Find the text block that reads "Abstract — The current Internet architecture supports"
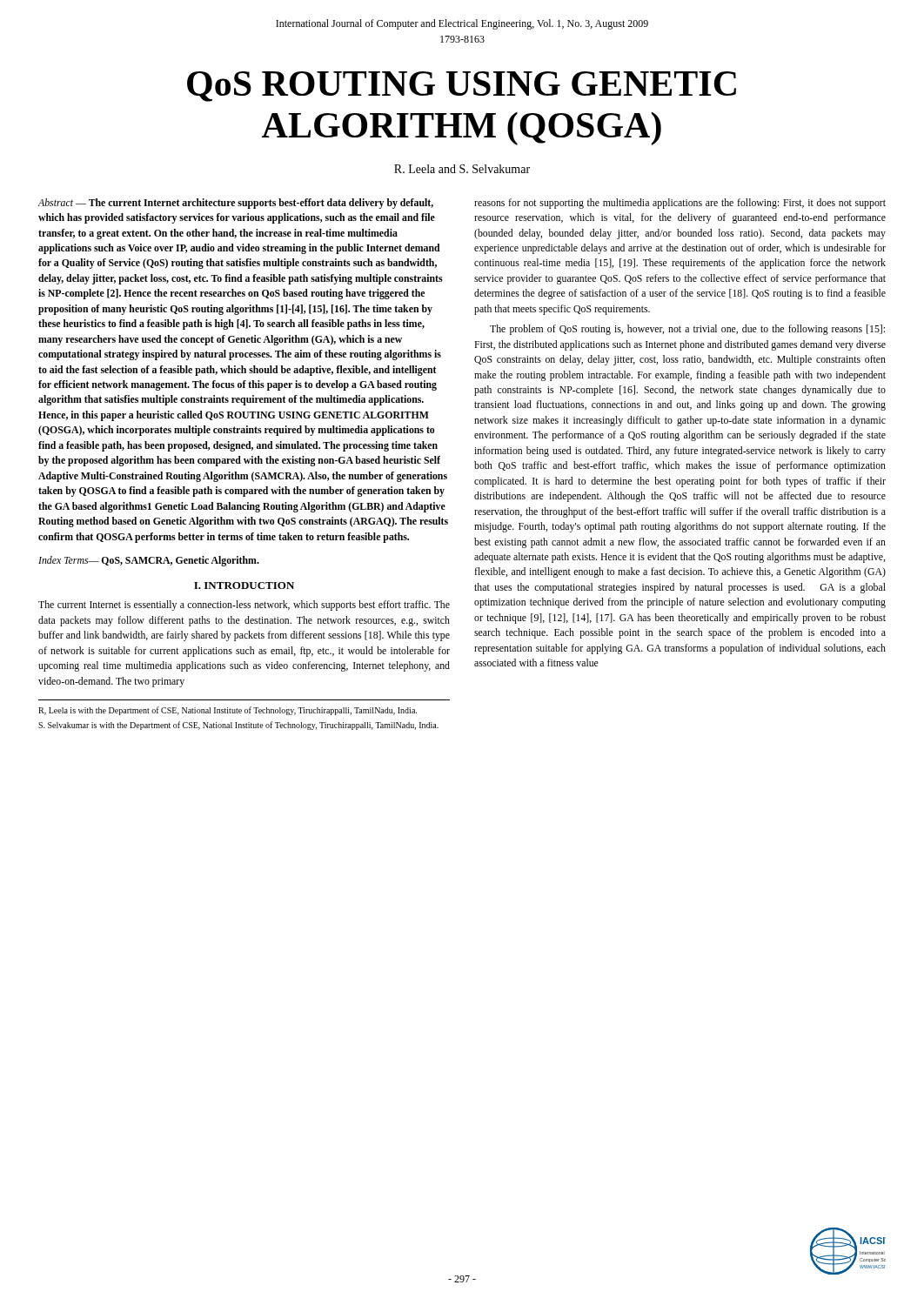The height and width of the screenshot is (1305, 924). (x=244, y=370)
